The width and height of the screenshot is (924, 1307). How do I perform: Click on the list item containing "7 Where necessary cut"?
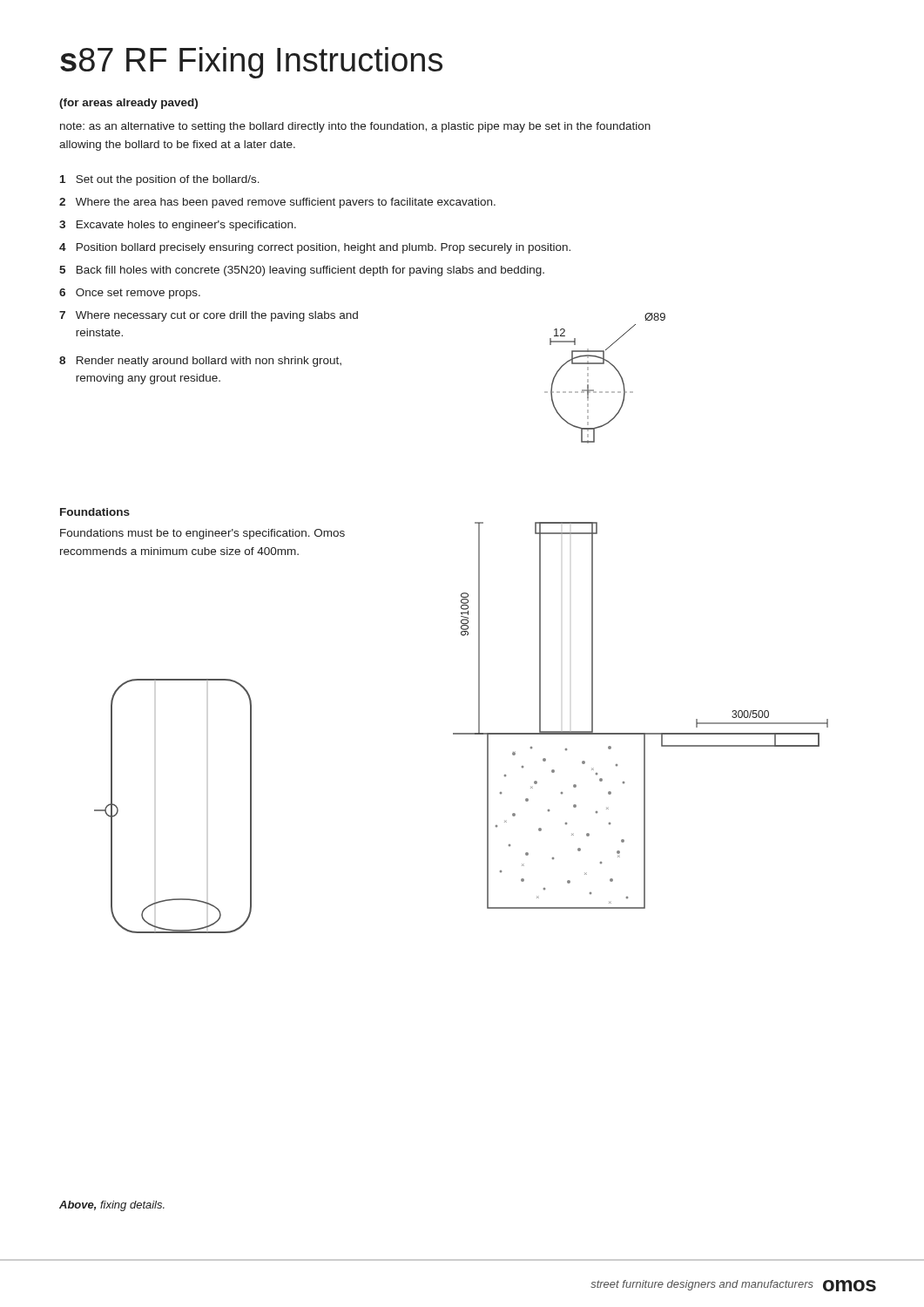point(209,324)
